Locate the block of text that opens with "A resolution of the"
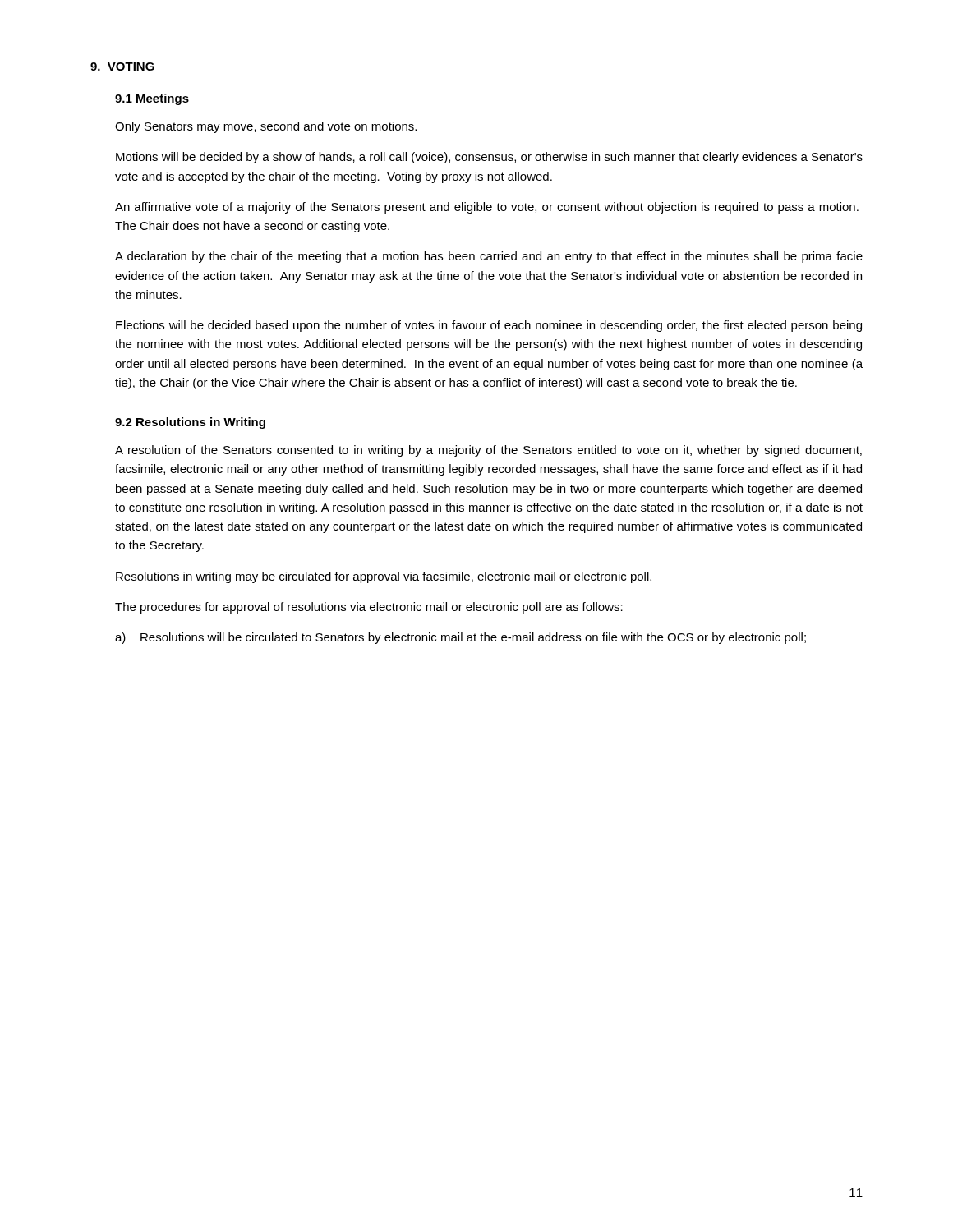Image resolution: width=953 pixels, height=1232 pixels. pos(489,497)
